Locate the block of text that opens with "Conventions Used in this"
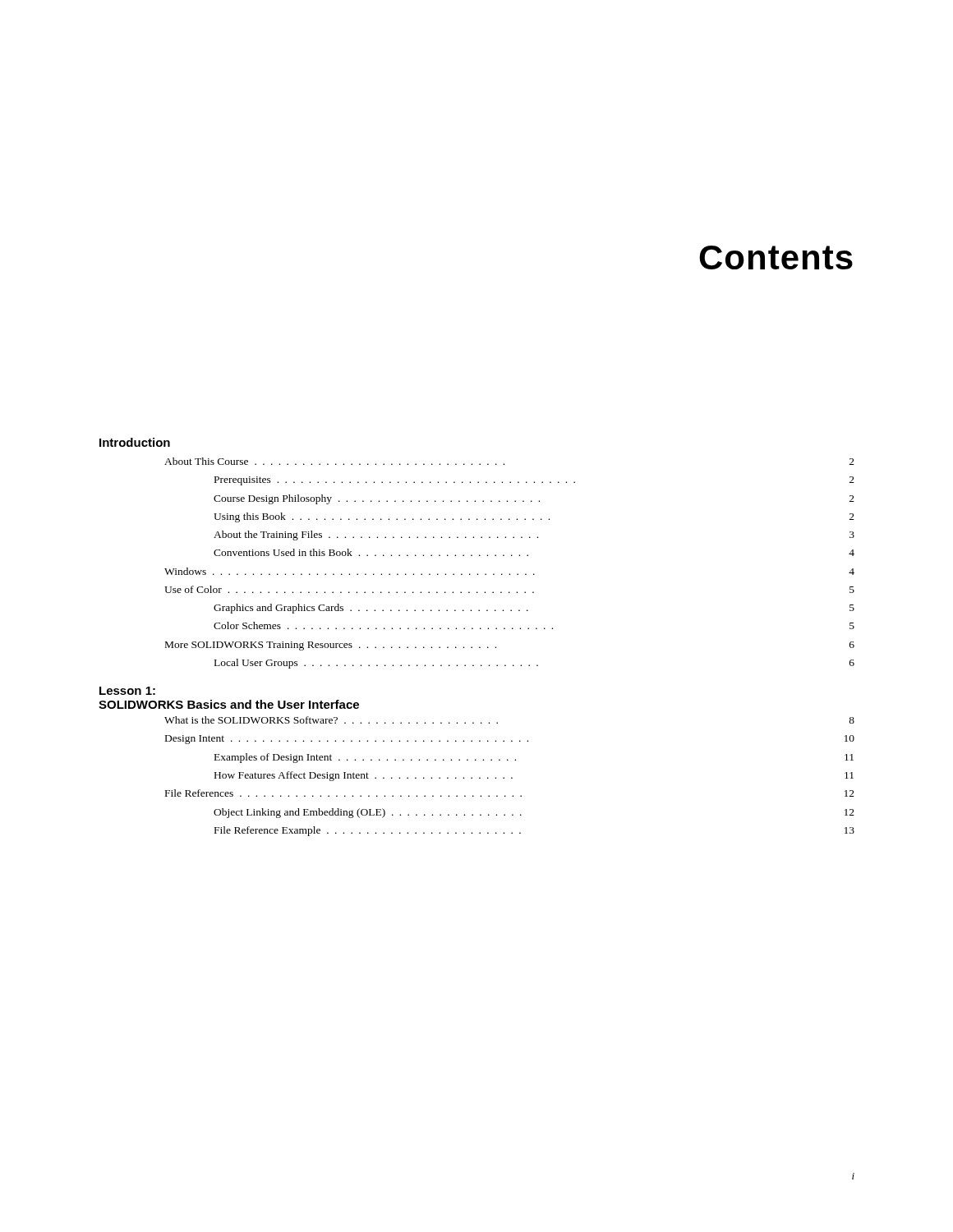953x1232 pixels. click(x=534, y=553)
